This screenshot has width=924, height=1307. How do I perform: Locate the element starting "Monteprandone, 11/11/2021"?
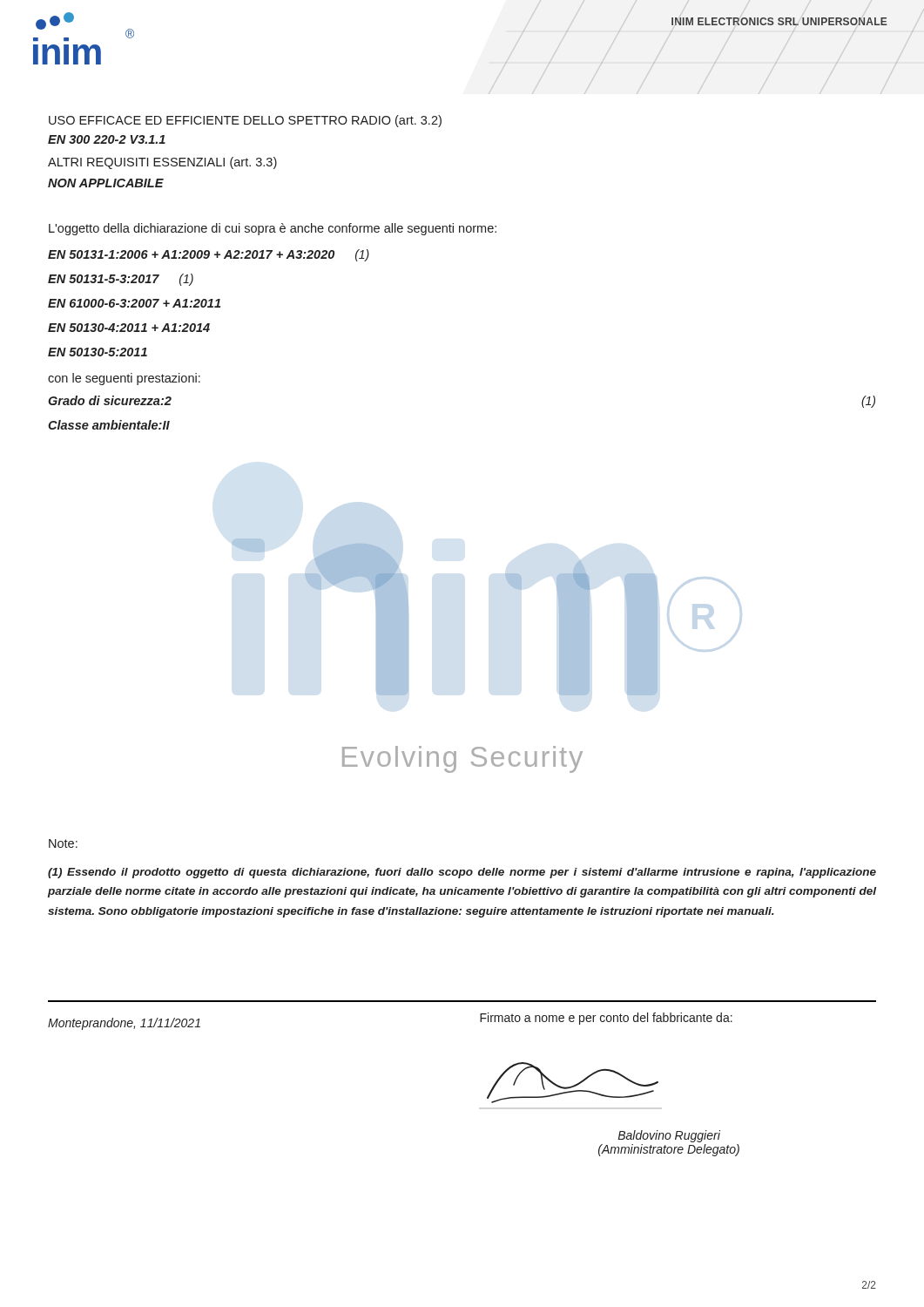125,1023
